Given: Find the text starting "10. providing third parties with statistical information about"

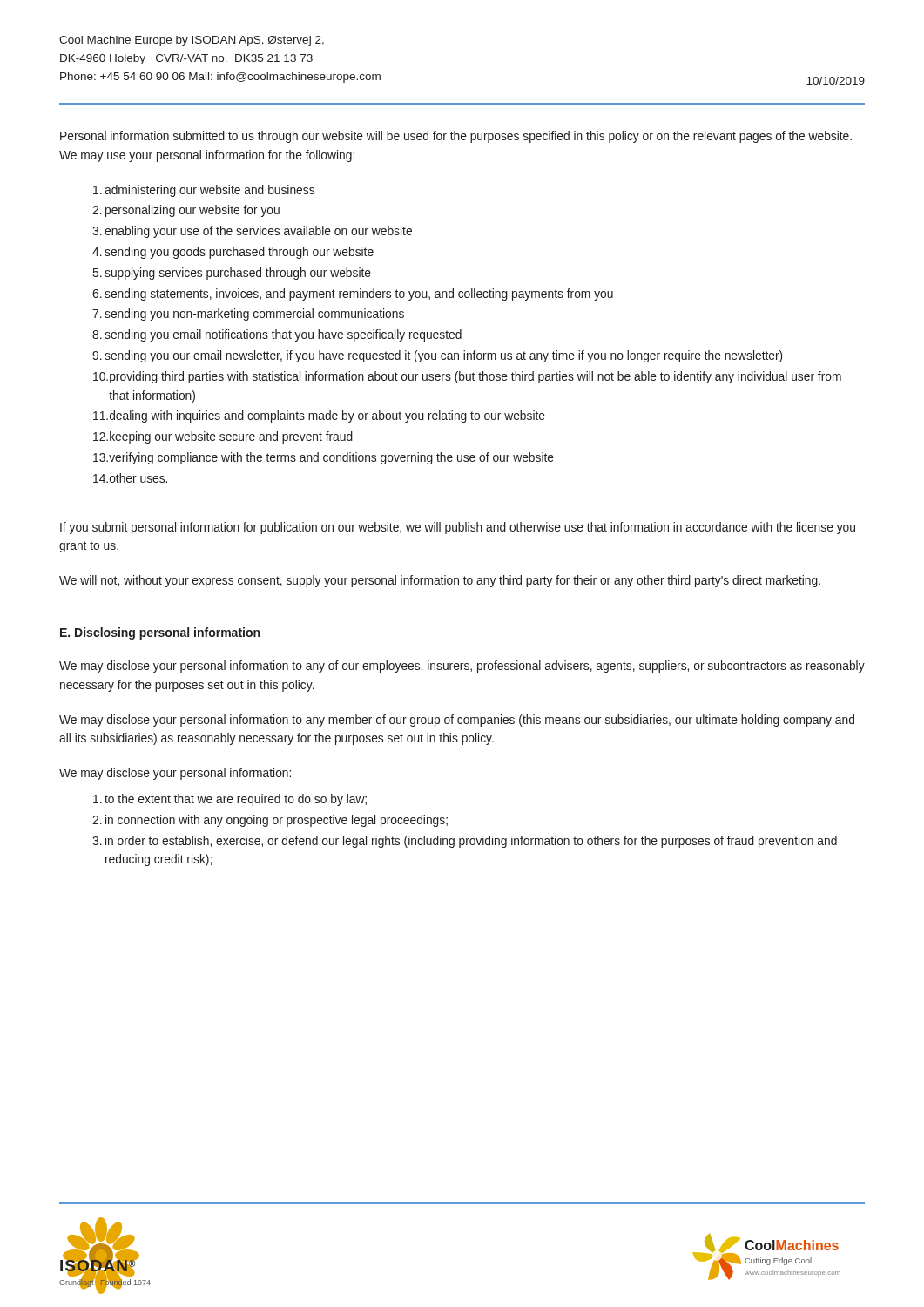Looking at the screenshot, I should (x=462, y=386).
